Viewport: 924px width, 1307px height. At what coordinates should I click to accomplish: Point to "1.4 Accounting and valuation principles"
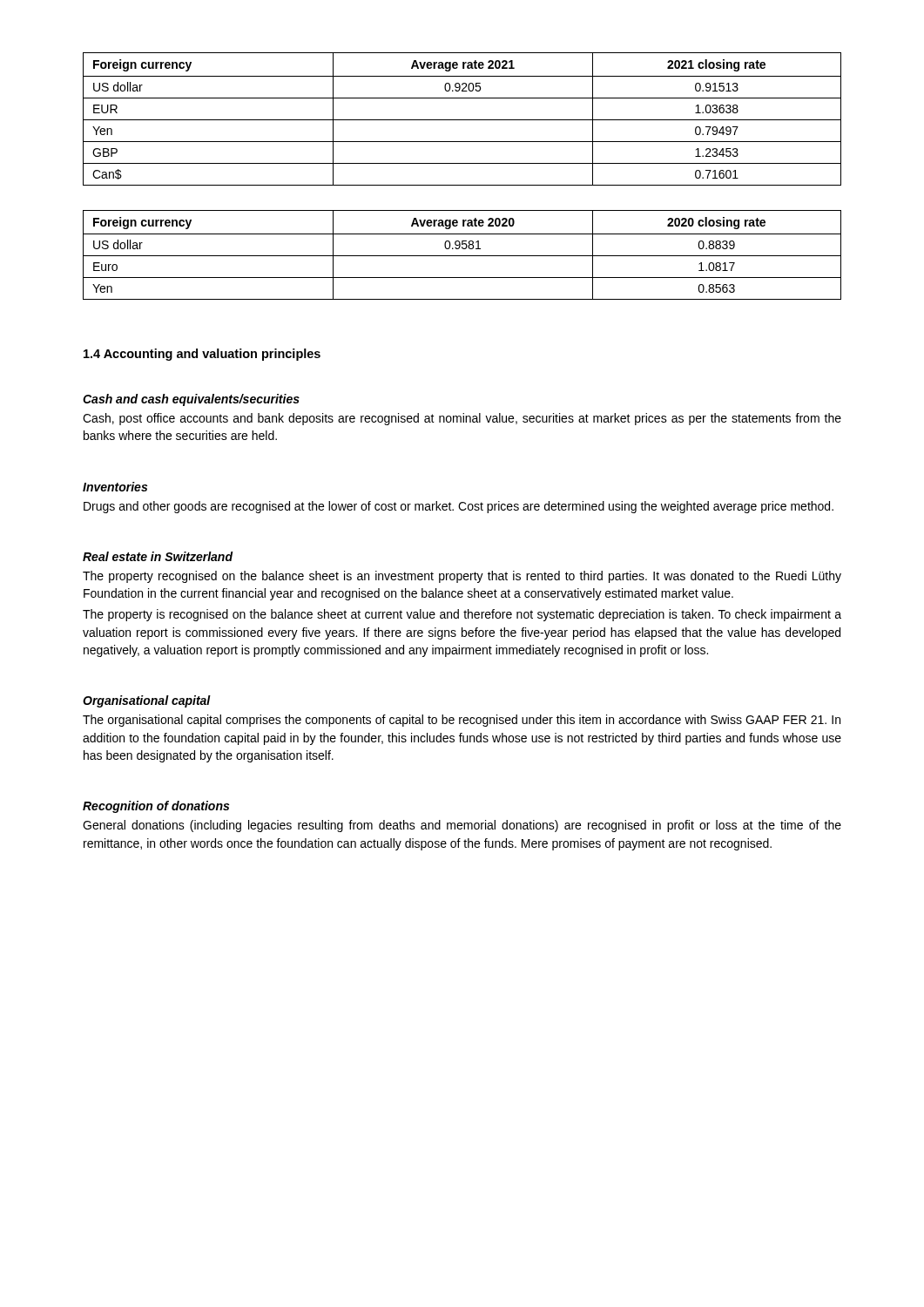[x=202, y=354]
